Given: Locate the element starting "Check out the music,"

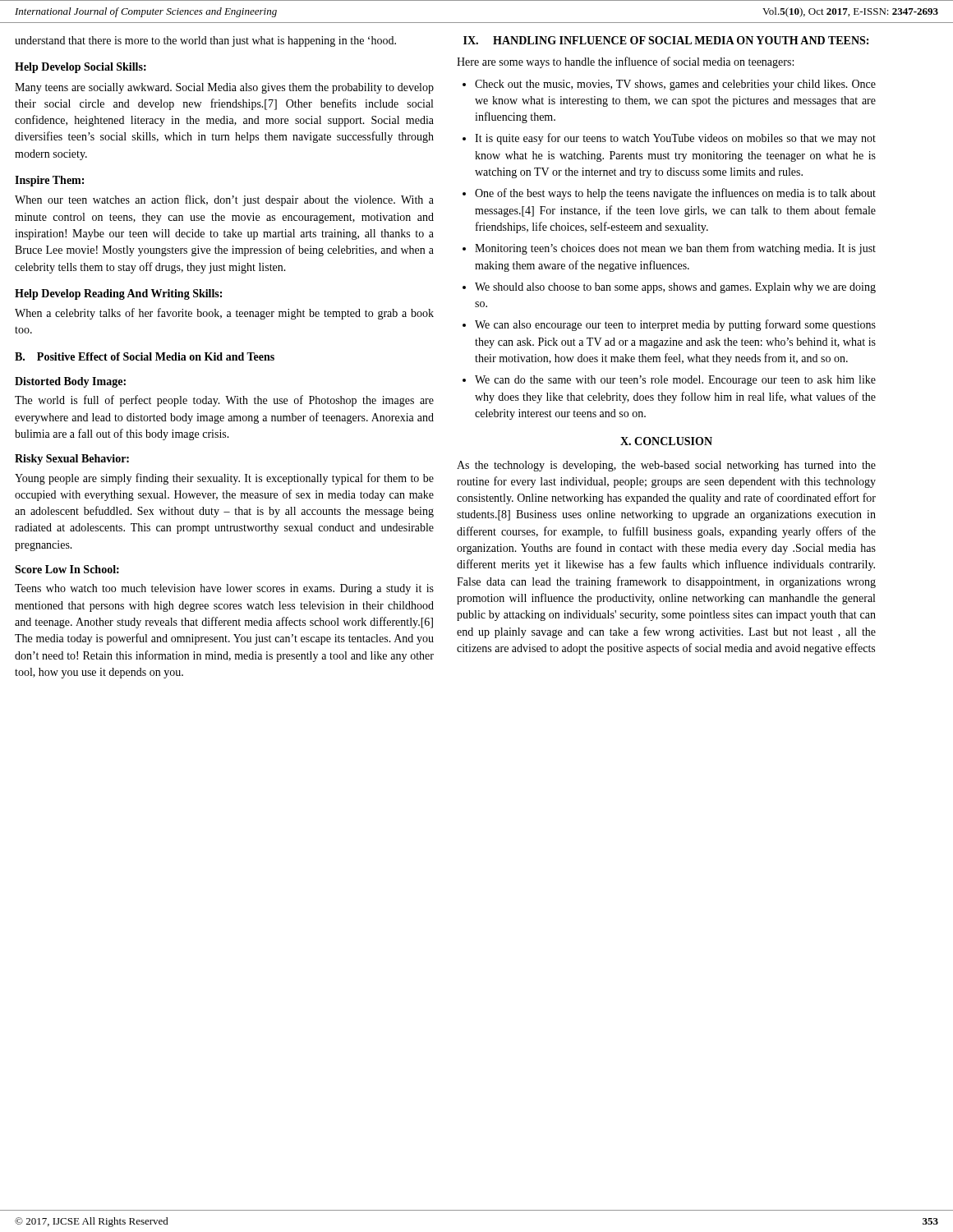Looking at the screenshot, I should (x=666, y=101).
